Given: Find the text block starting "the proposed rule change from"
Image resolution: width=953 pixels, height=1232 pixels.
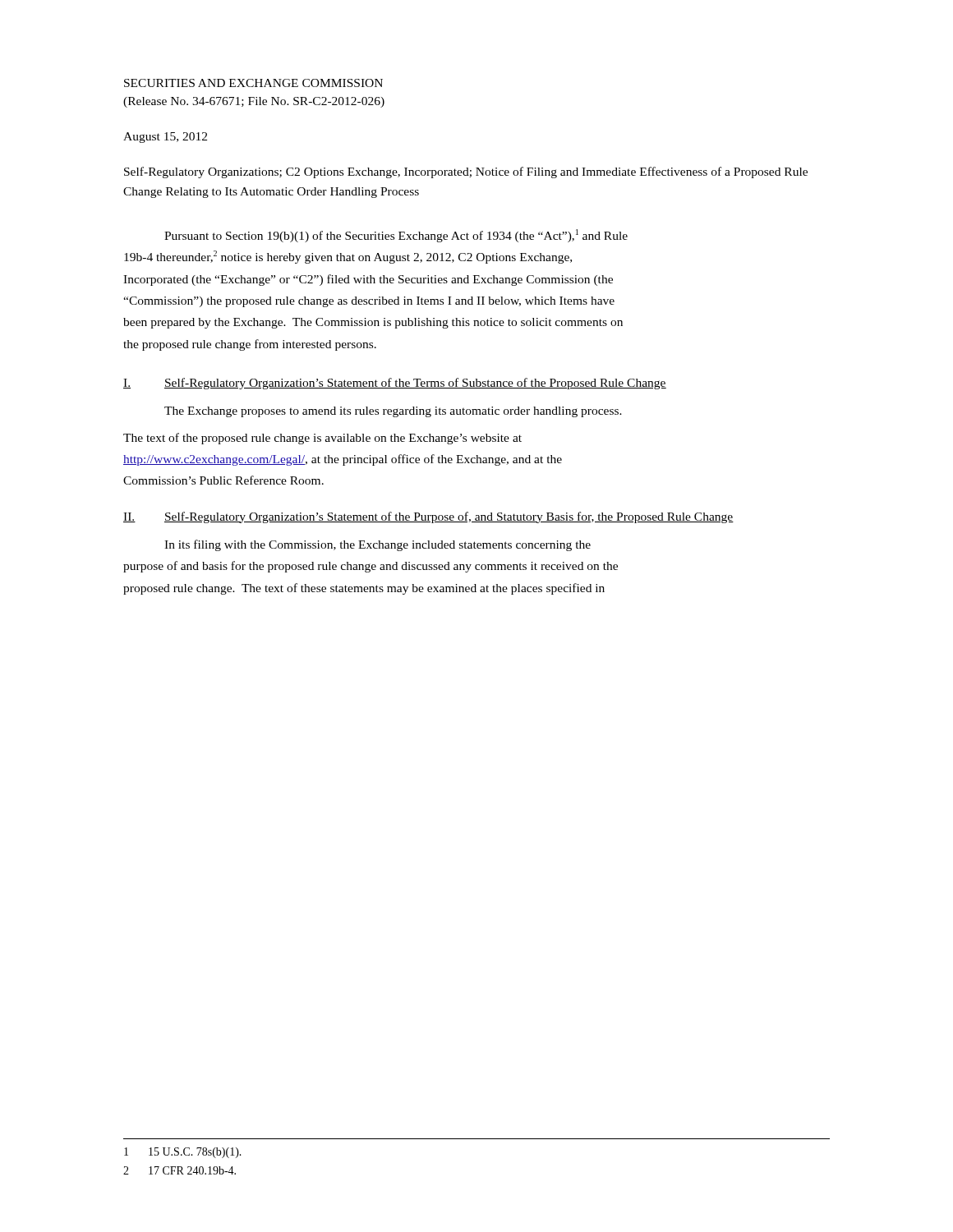Looking at the screenshot, I should point(250,343).
